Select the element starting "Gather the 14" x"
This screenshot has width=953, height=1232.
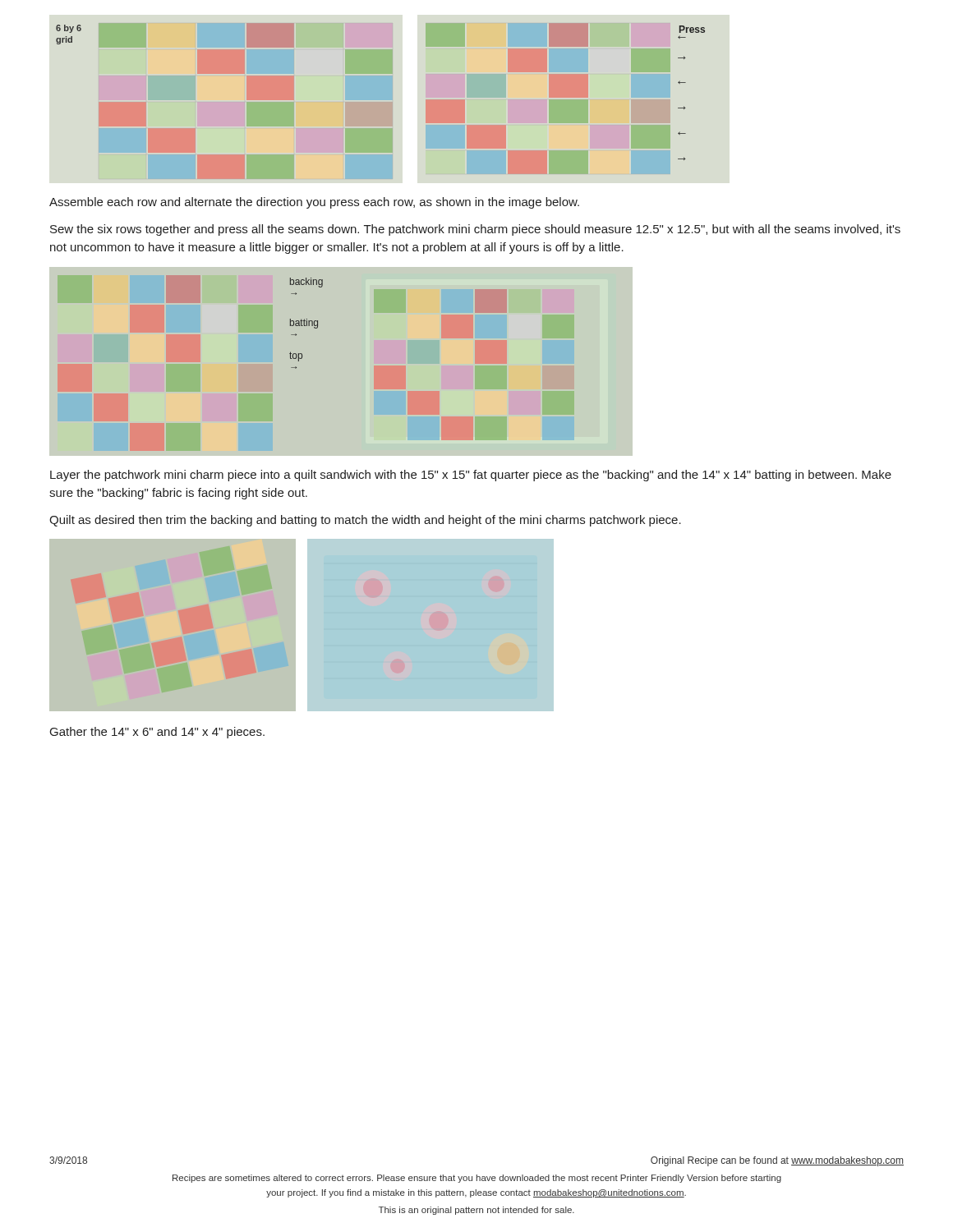(157, 731)
